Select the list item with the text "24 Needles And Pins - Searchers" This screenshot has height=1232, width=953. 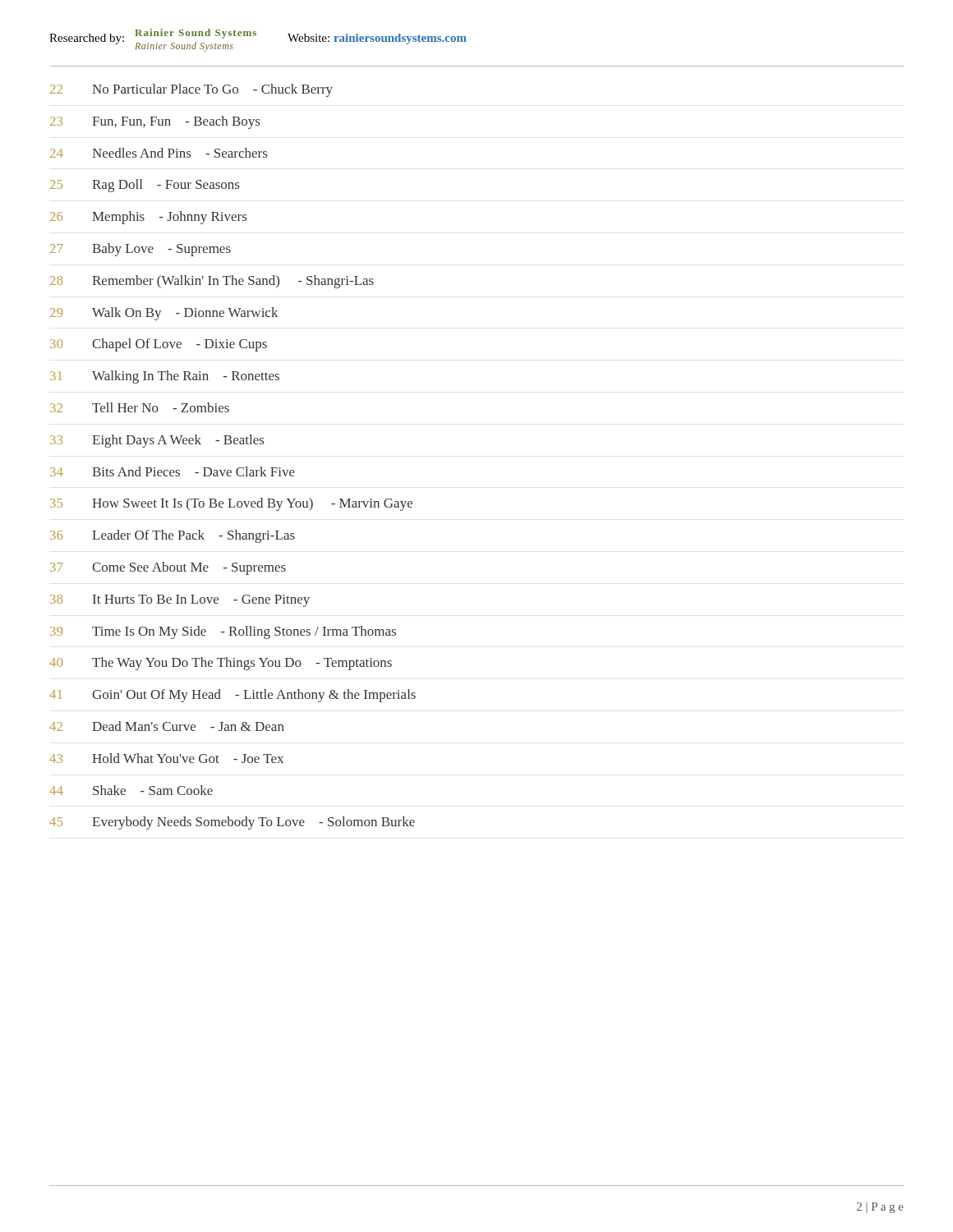click(158, 153)
